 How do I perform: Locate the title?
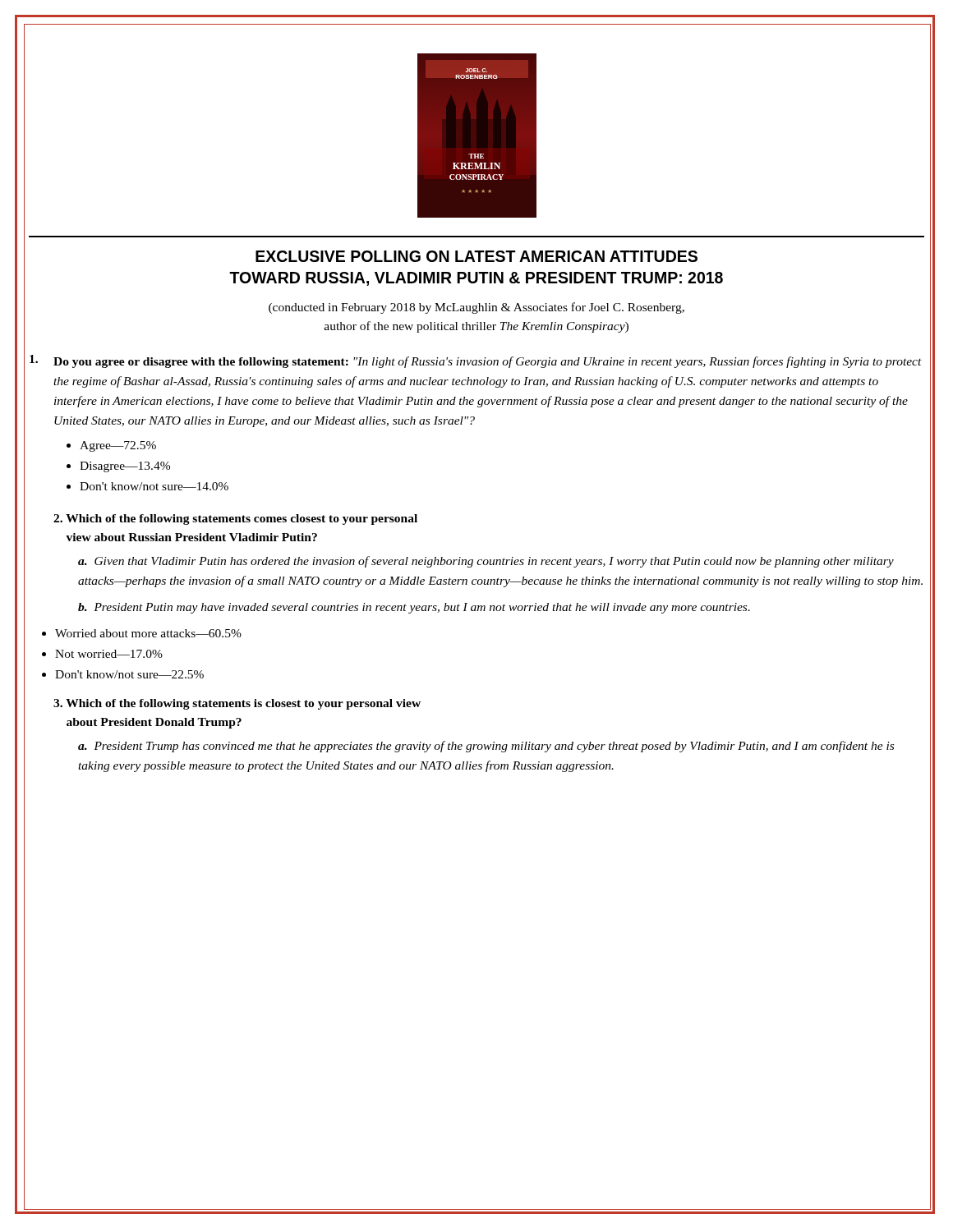[476, 267]
